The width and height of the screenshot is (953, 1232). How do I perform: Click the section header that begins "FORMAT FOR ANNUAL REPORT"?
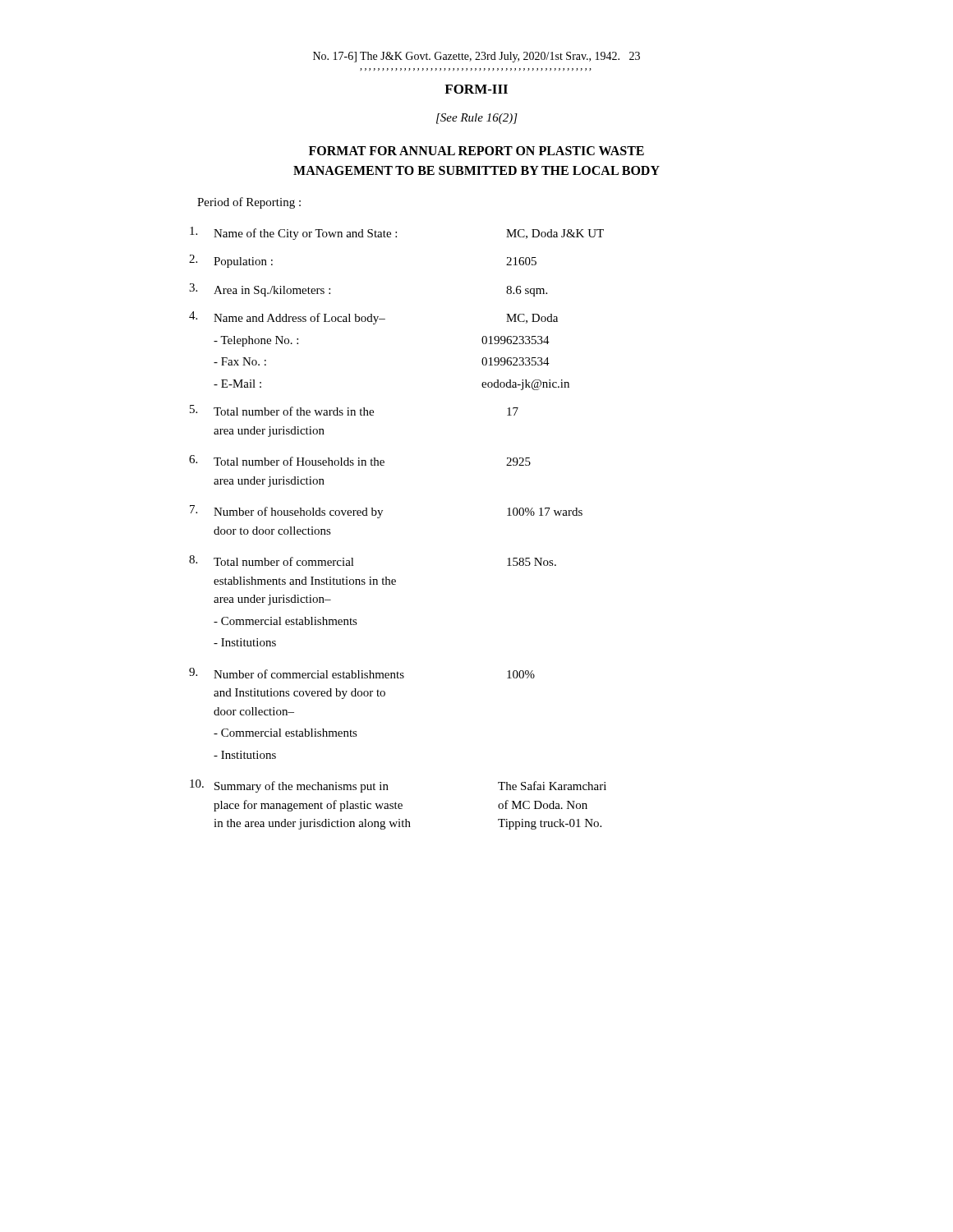point(476,160)
